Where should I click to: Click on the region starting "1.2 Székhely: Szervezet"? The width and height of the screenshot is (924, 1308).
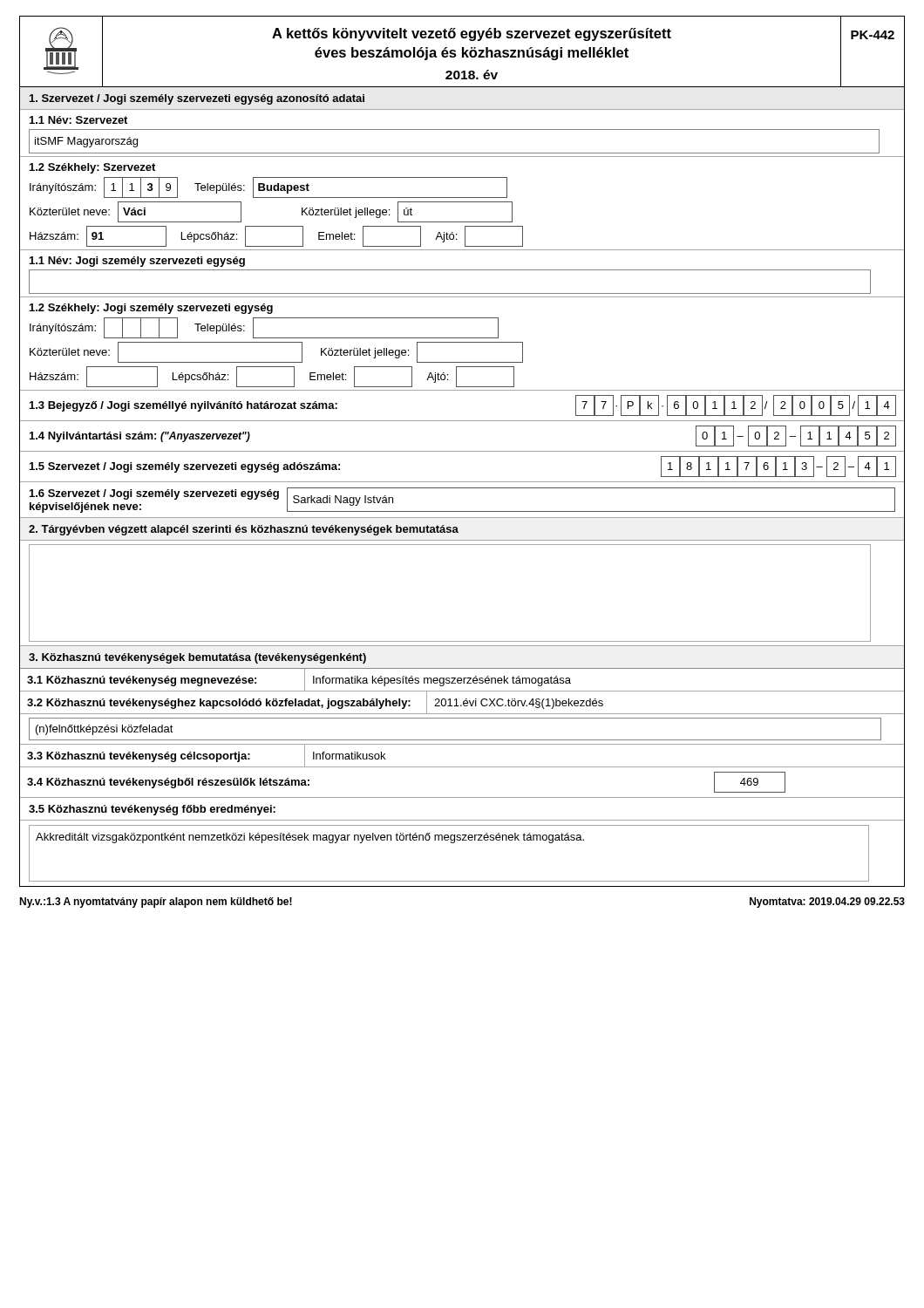92,167
